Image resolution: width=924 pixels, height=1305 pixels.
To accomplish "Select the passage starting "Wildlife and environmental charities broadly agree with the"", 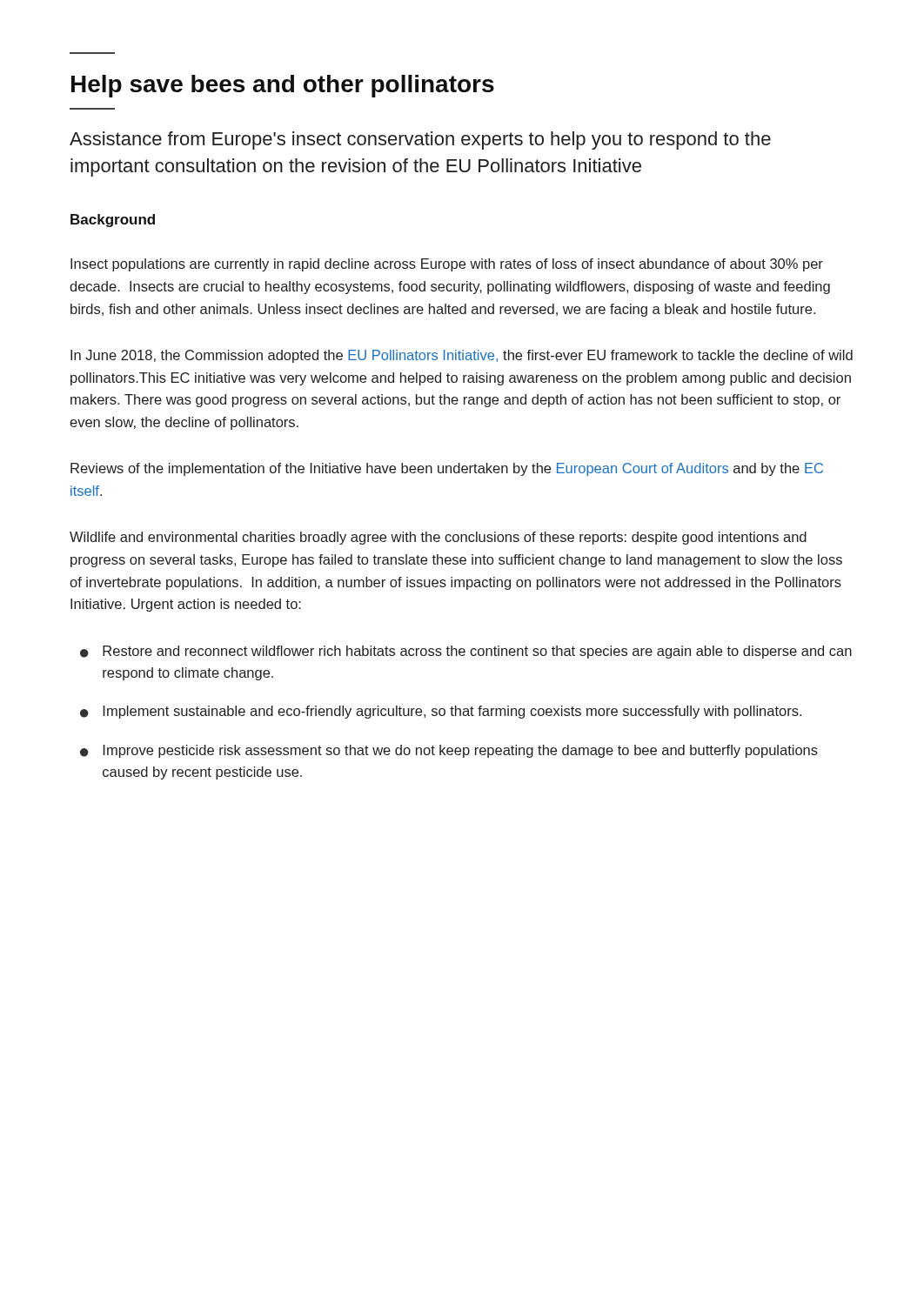I will 462,571.
